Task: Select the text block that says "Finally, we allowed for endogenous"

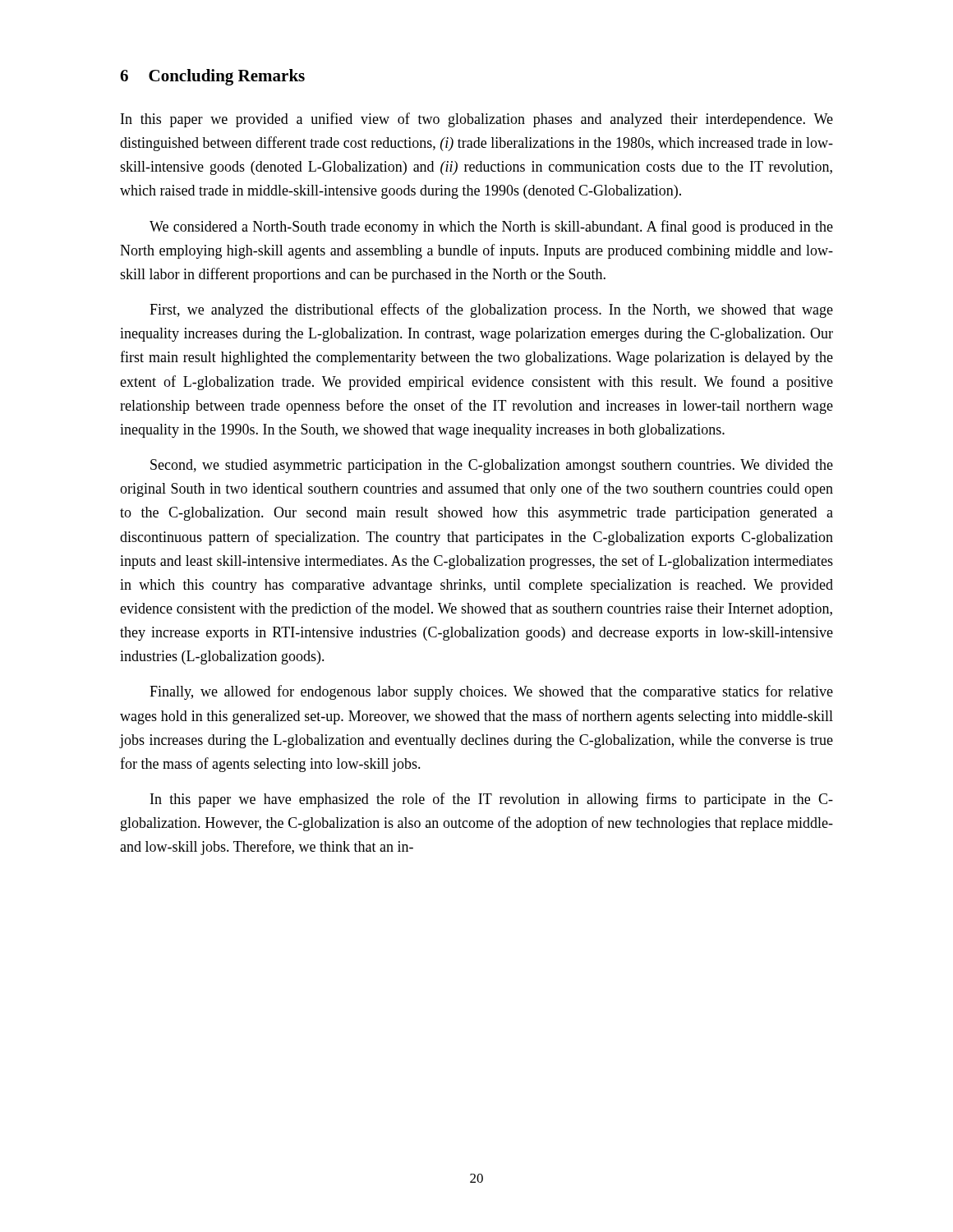Action: click(476, 728)
